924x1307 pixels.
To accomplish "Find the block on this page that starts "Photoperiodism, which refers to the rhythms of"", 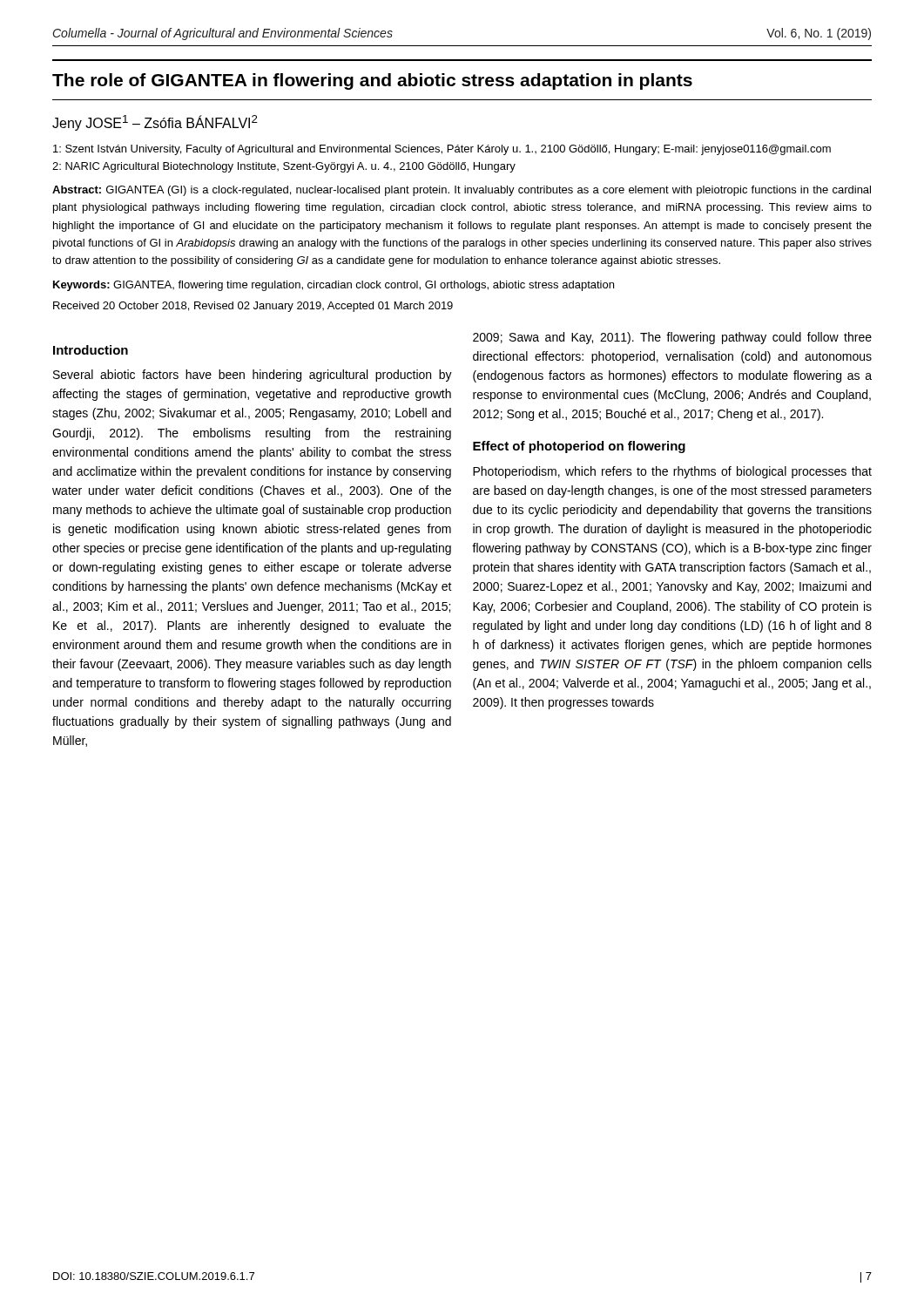I will tap(672, 587).
